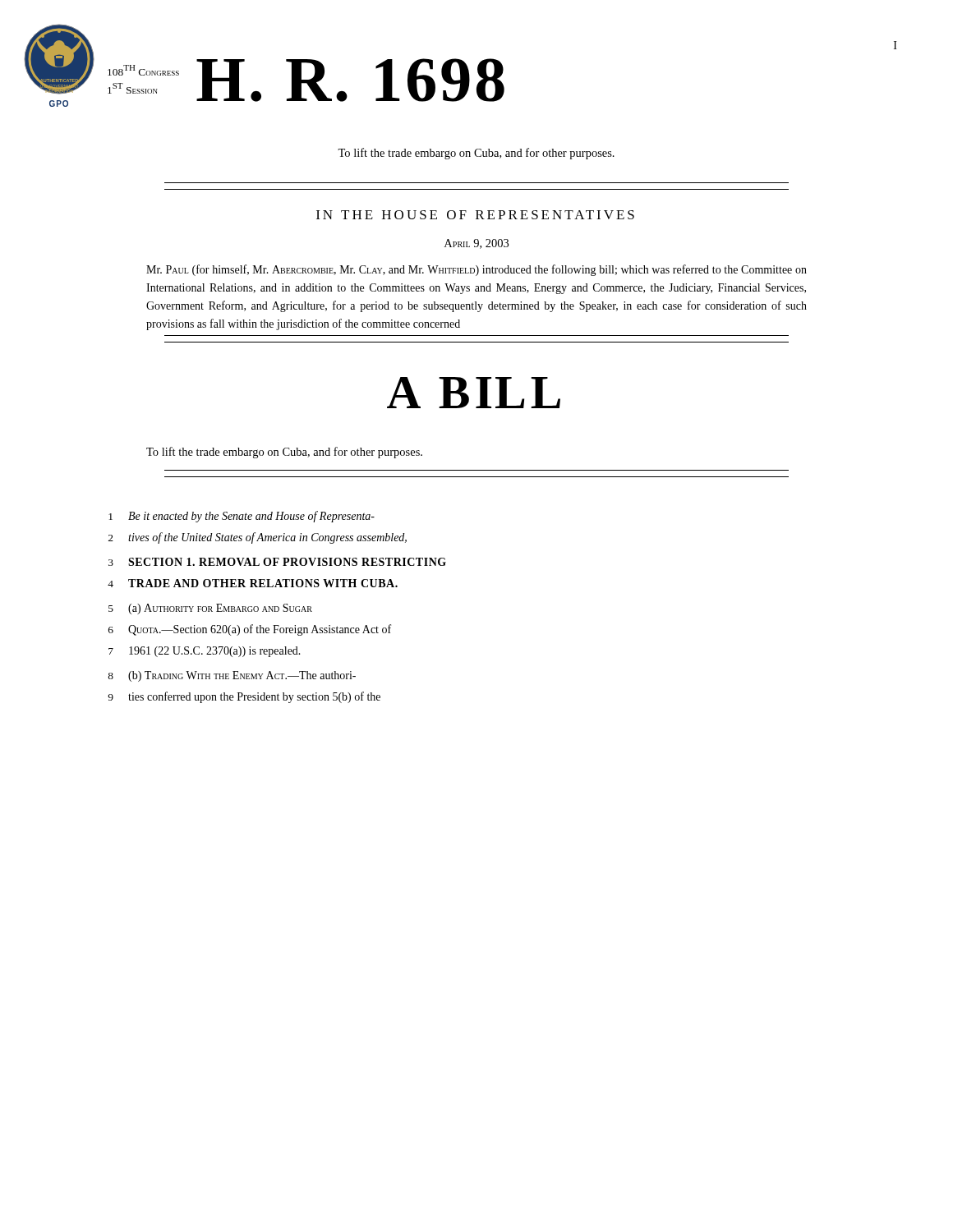Click on the logo
Viewport: 953px width, 1232px height.
click(x=59, y=59)
